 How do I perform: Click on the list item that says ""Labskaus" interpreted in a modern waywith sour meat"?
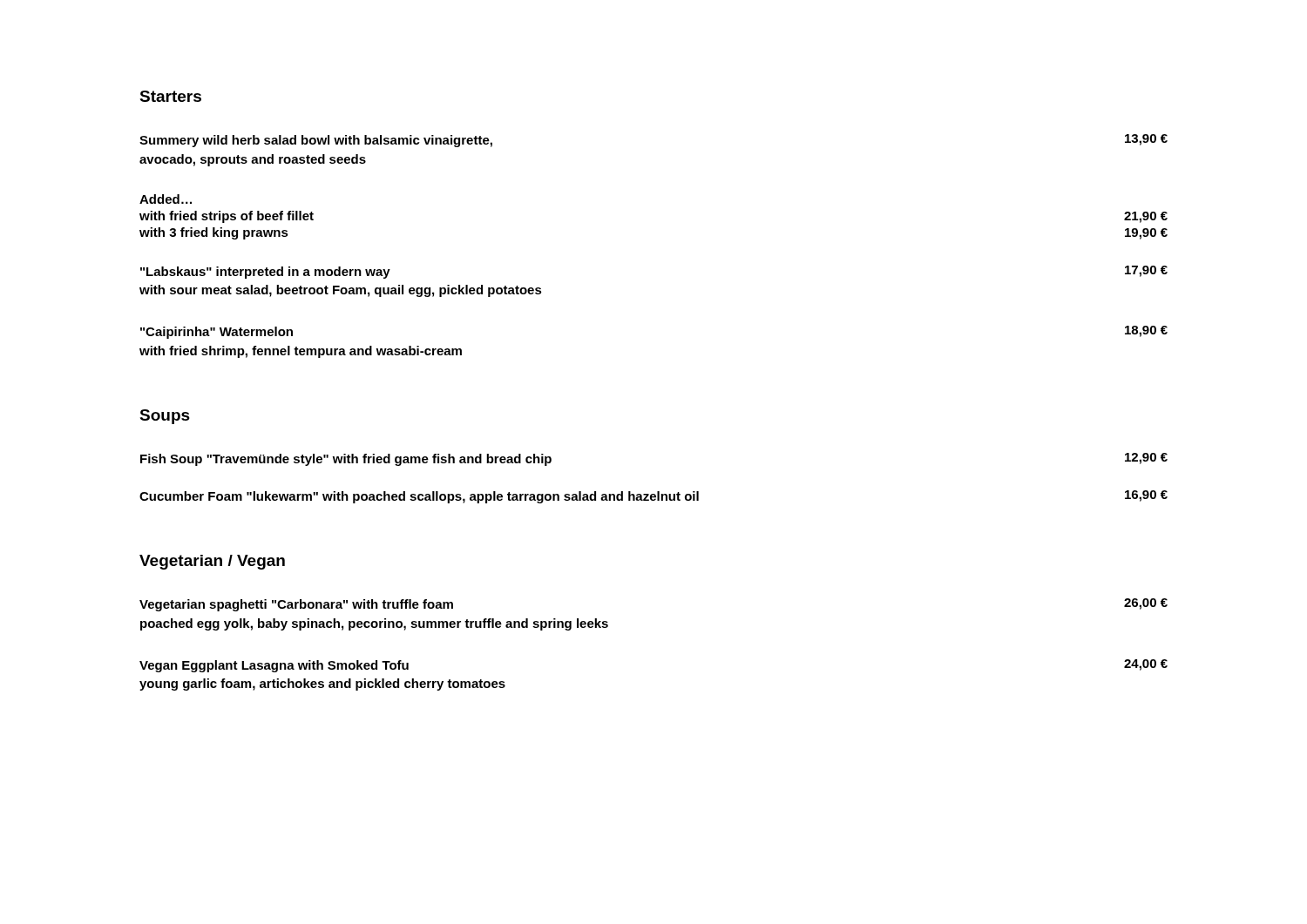click(x=267, y=272)
